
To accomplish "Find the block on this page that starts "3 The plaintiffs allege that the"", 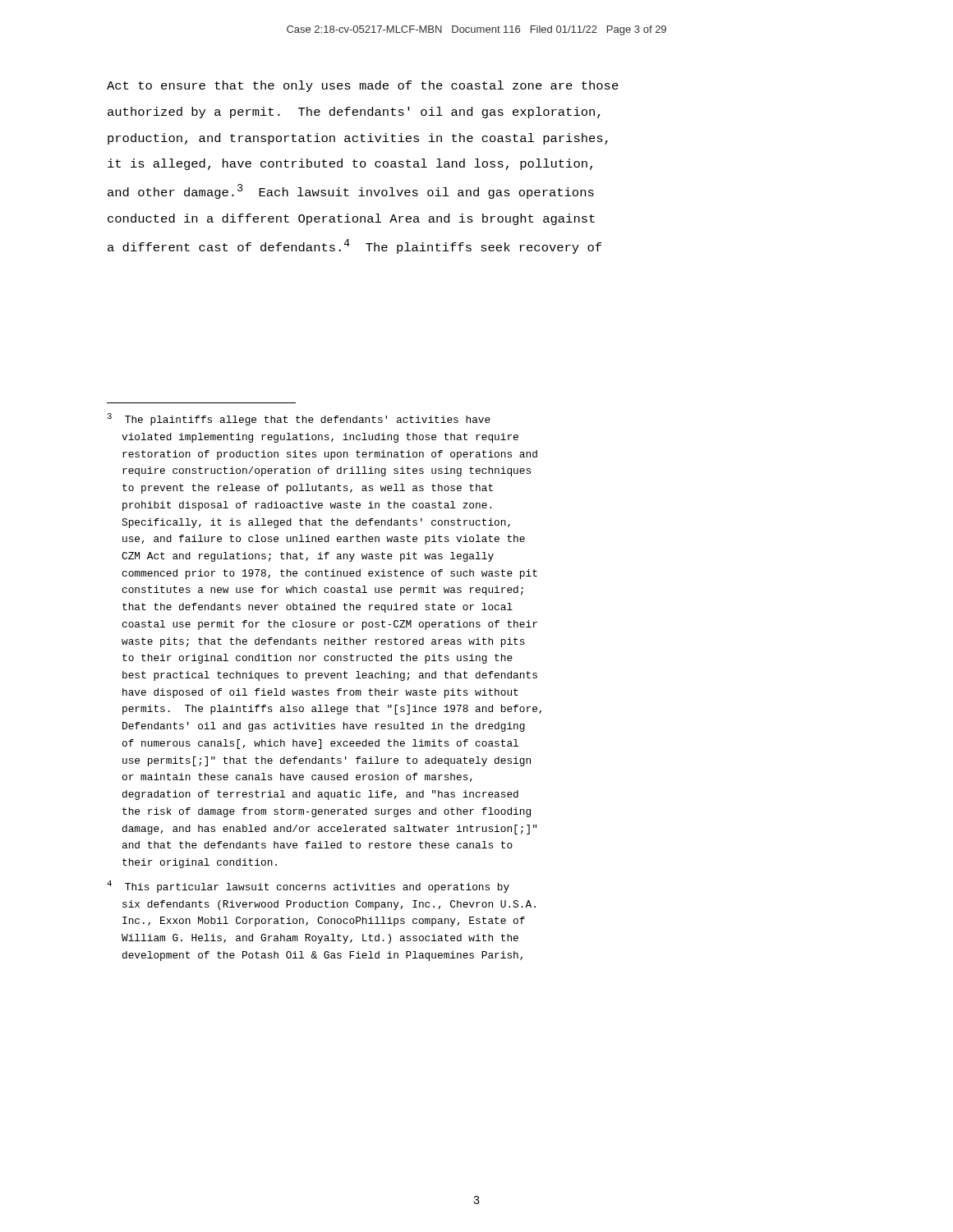I will pyautogui.click(x=476, y=687).
